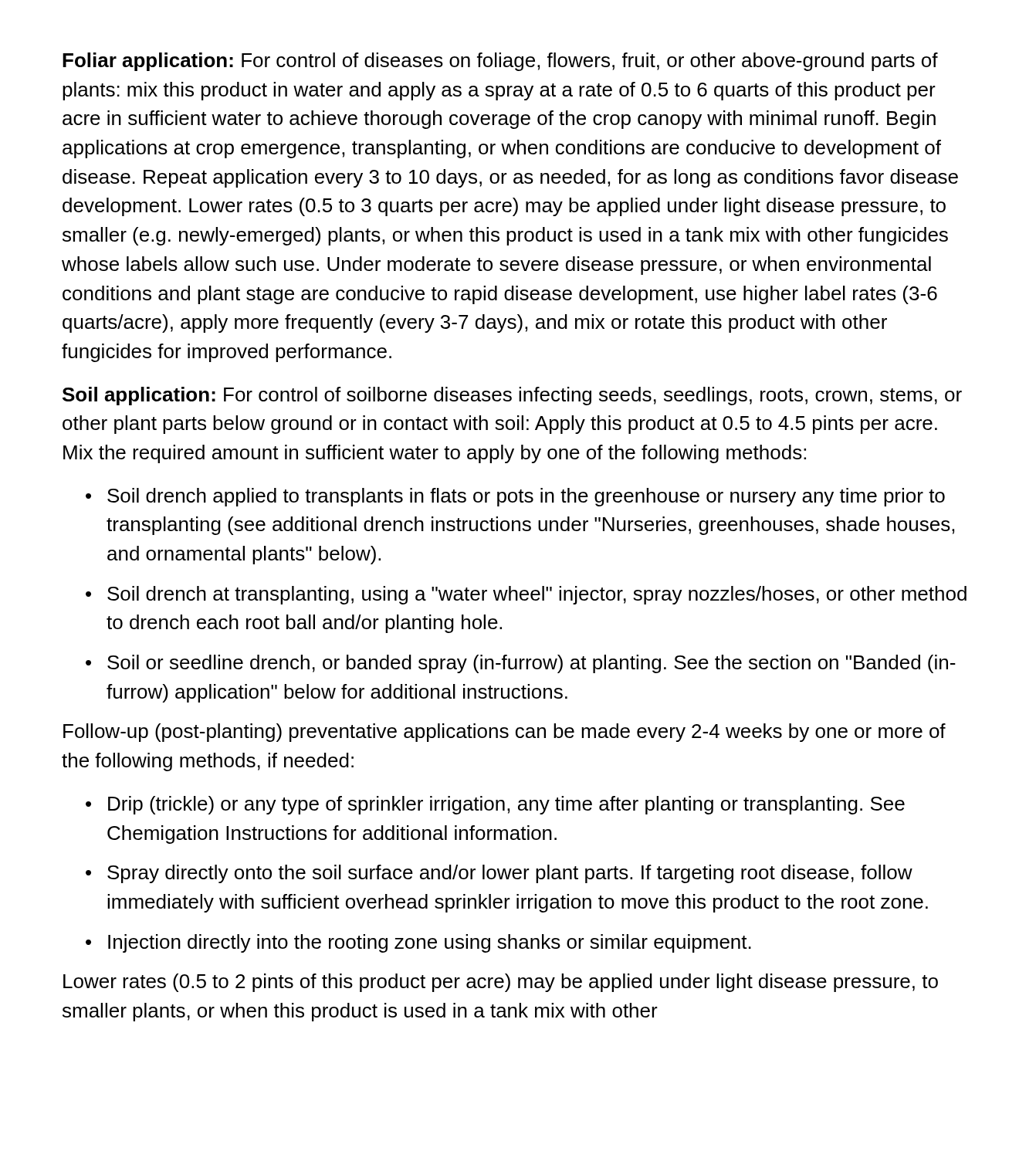This screenshot has height=1158, width=1036.
Task: Click the passage that begins "• Spray directly onto"
Action: (x=530, y=888)
